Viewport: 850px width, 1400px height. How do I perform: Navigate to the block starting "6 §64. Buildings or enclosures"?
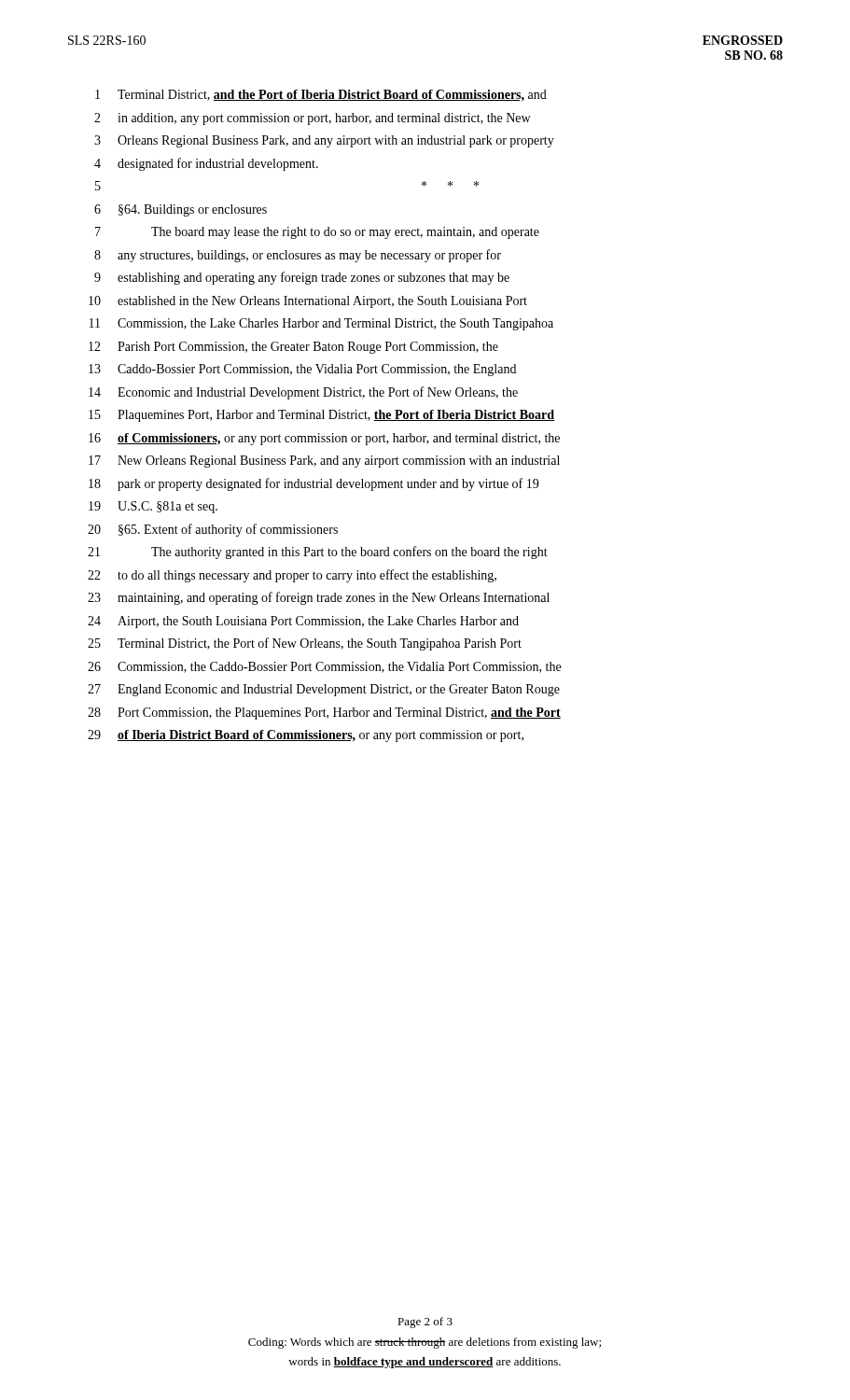181,210
